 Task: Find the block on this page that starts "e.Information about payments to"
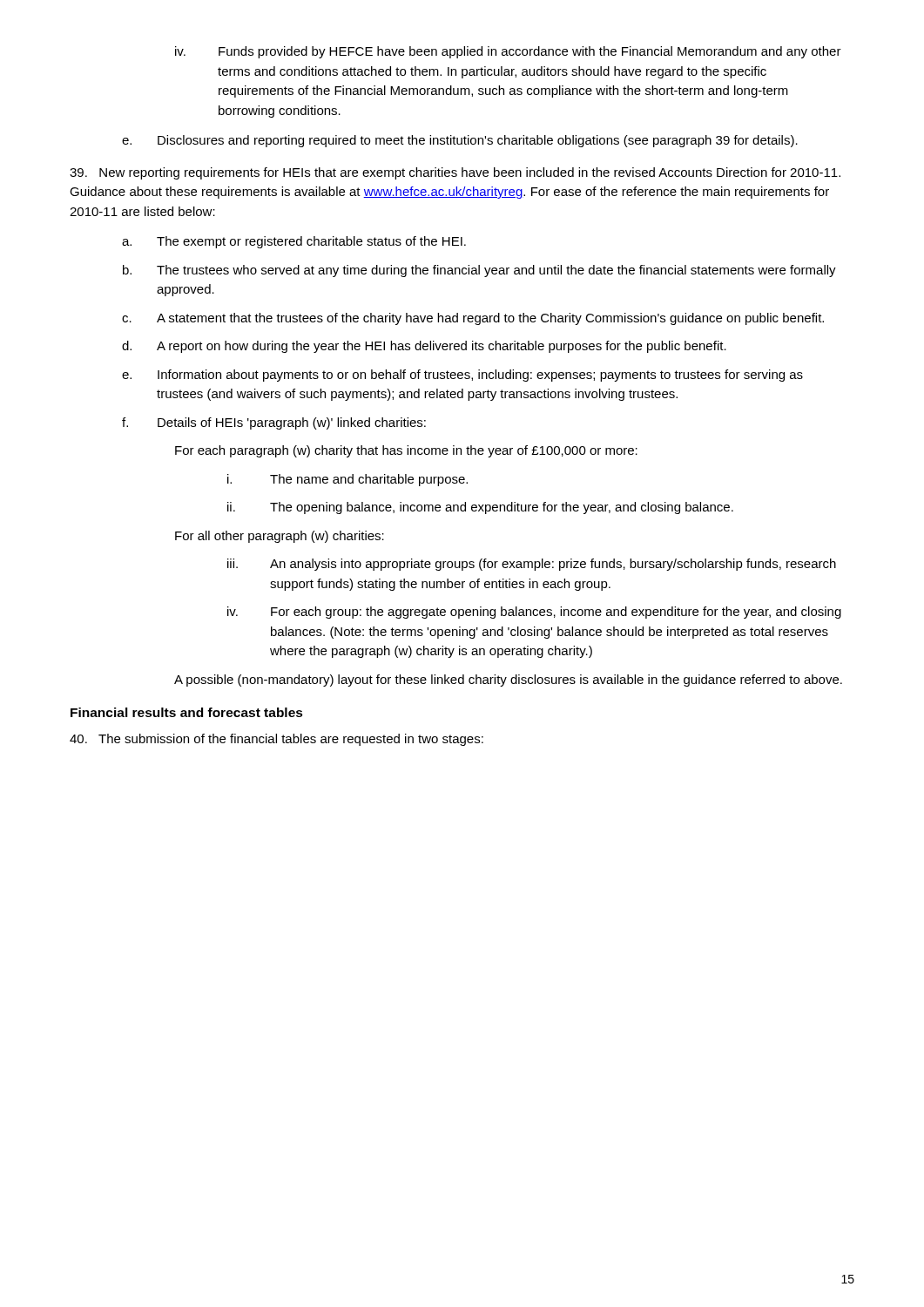[483, 384]
